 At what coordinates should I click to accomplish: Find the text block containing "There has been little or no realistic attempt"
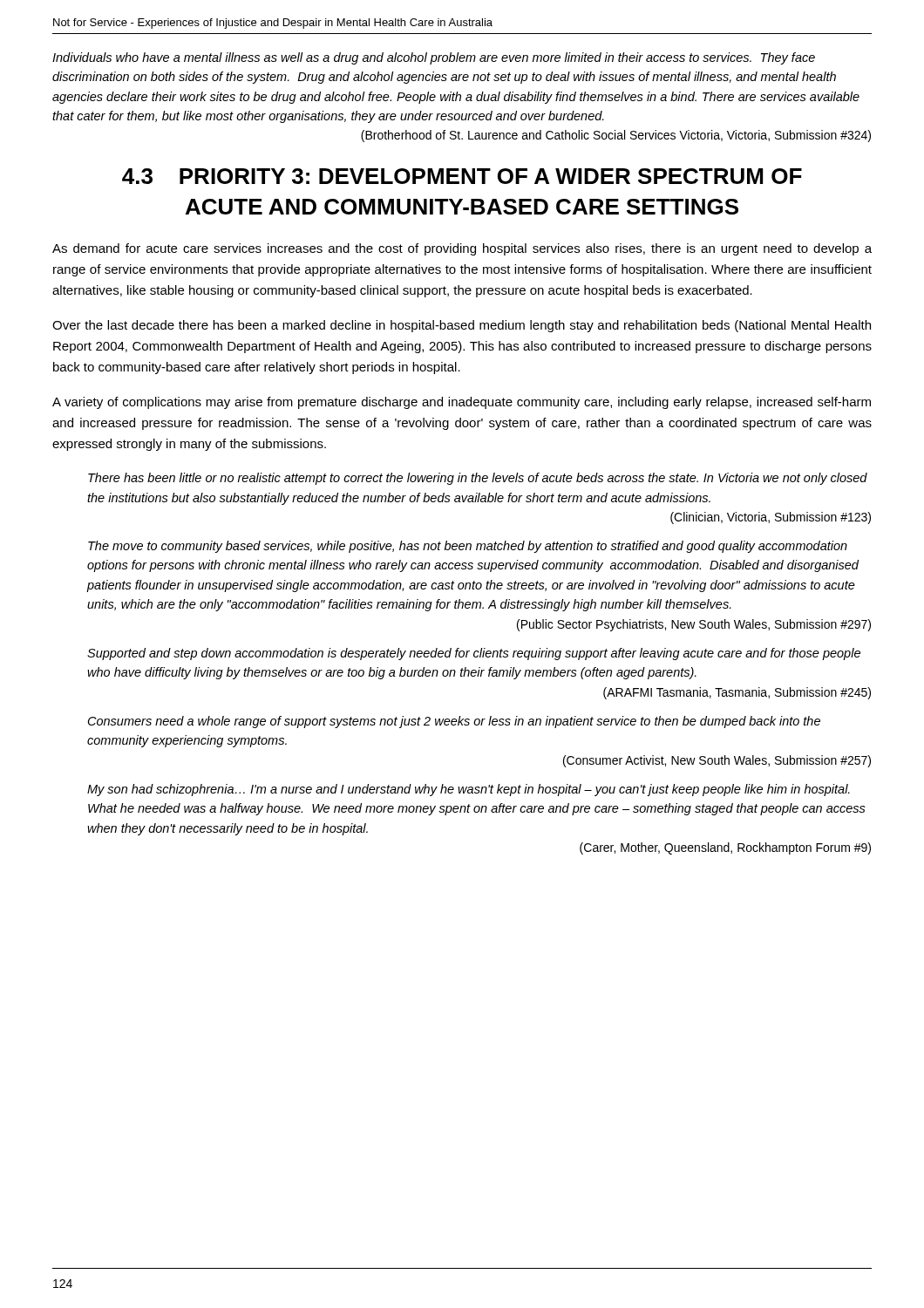pos(462,496)
